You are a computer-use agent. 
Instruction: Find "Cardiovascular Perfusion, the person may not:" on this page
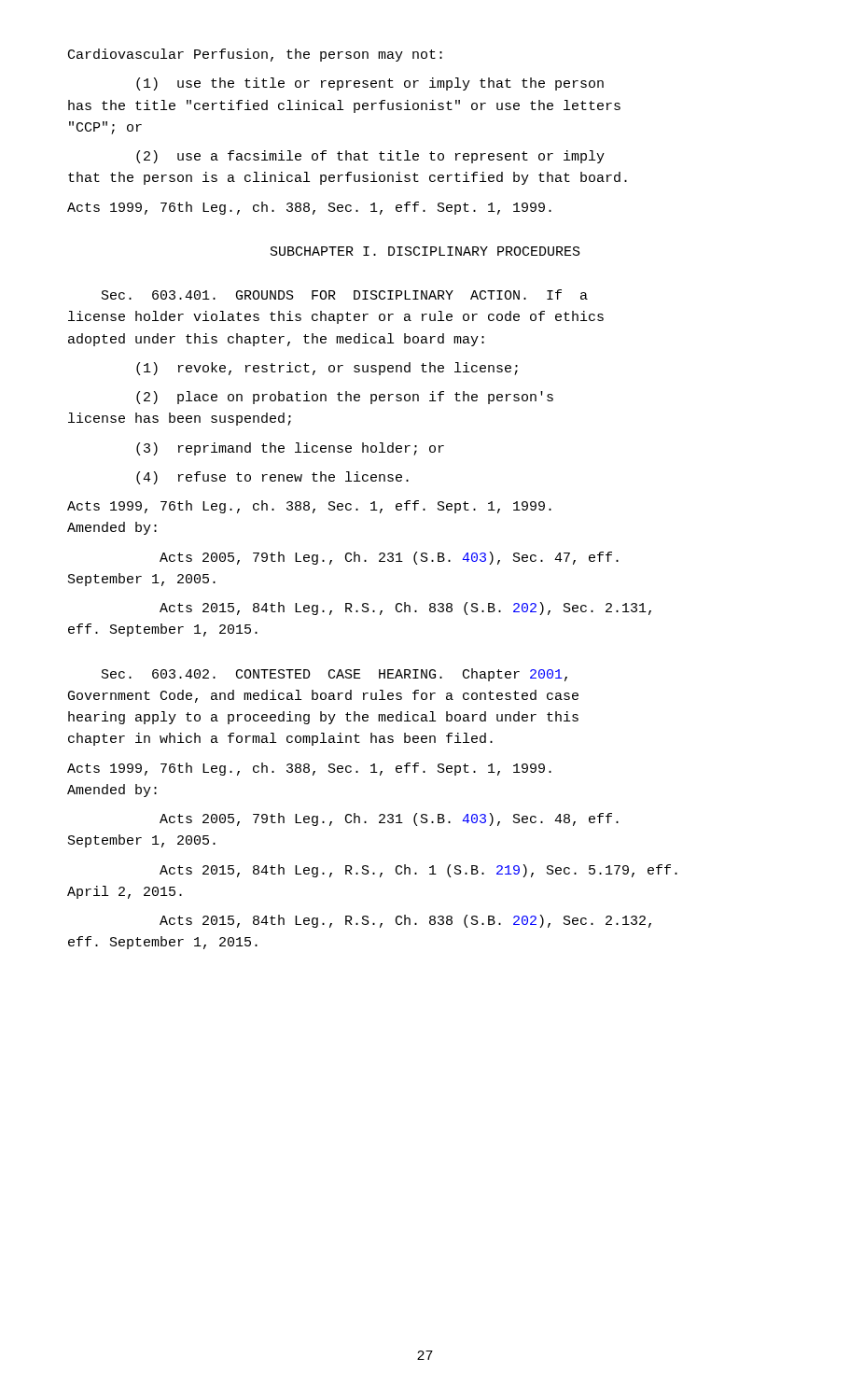click(x=425, y=56)
